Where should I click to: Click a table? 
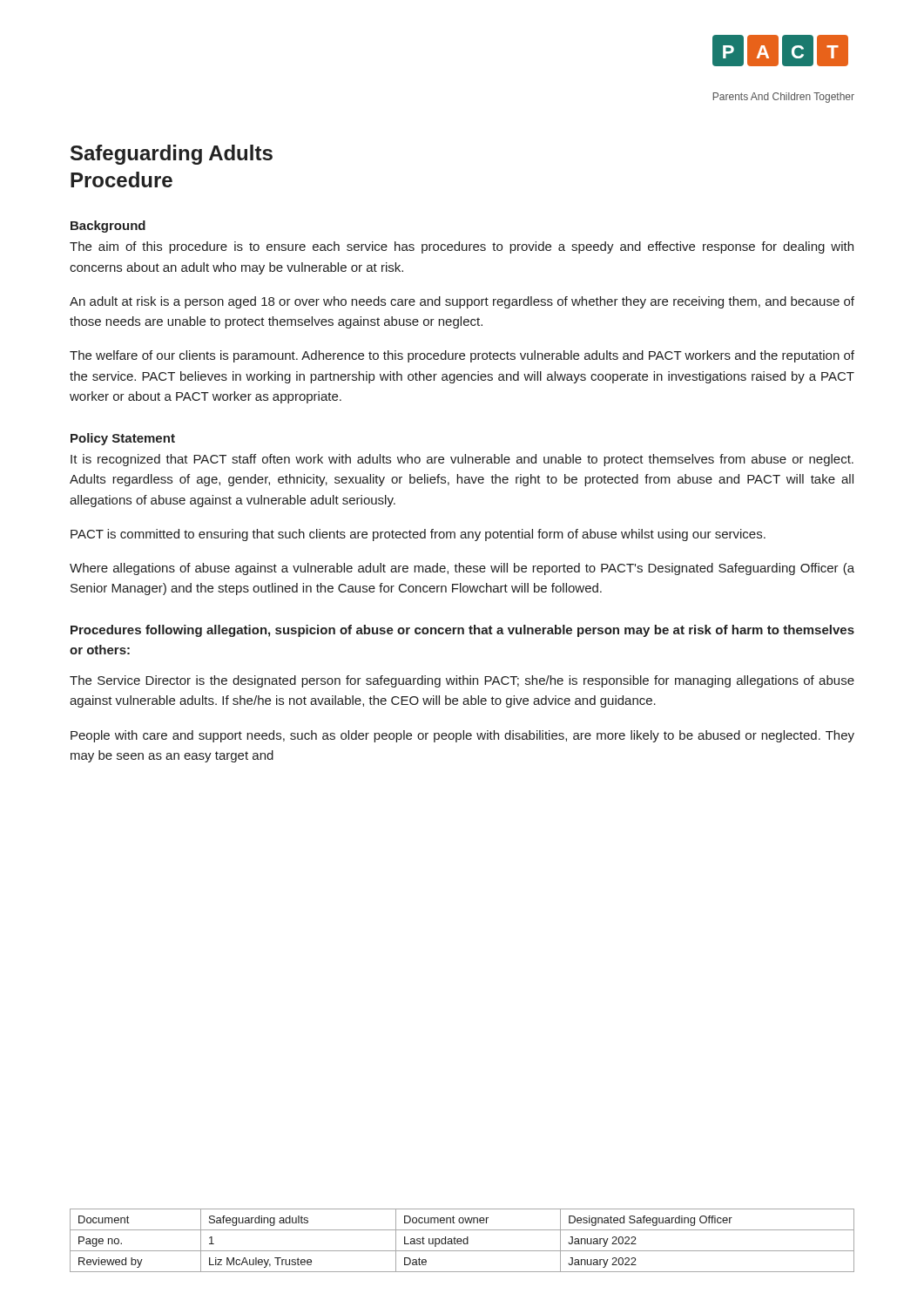[x=462, y=1240]
